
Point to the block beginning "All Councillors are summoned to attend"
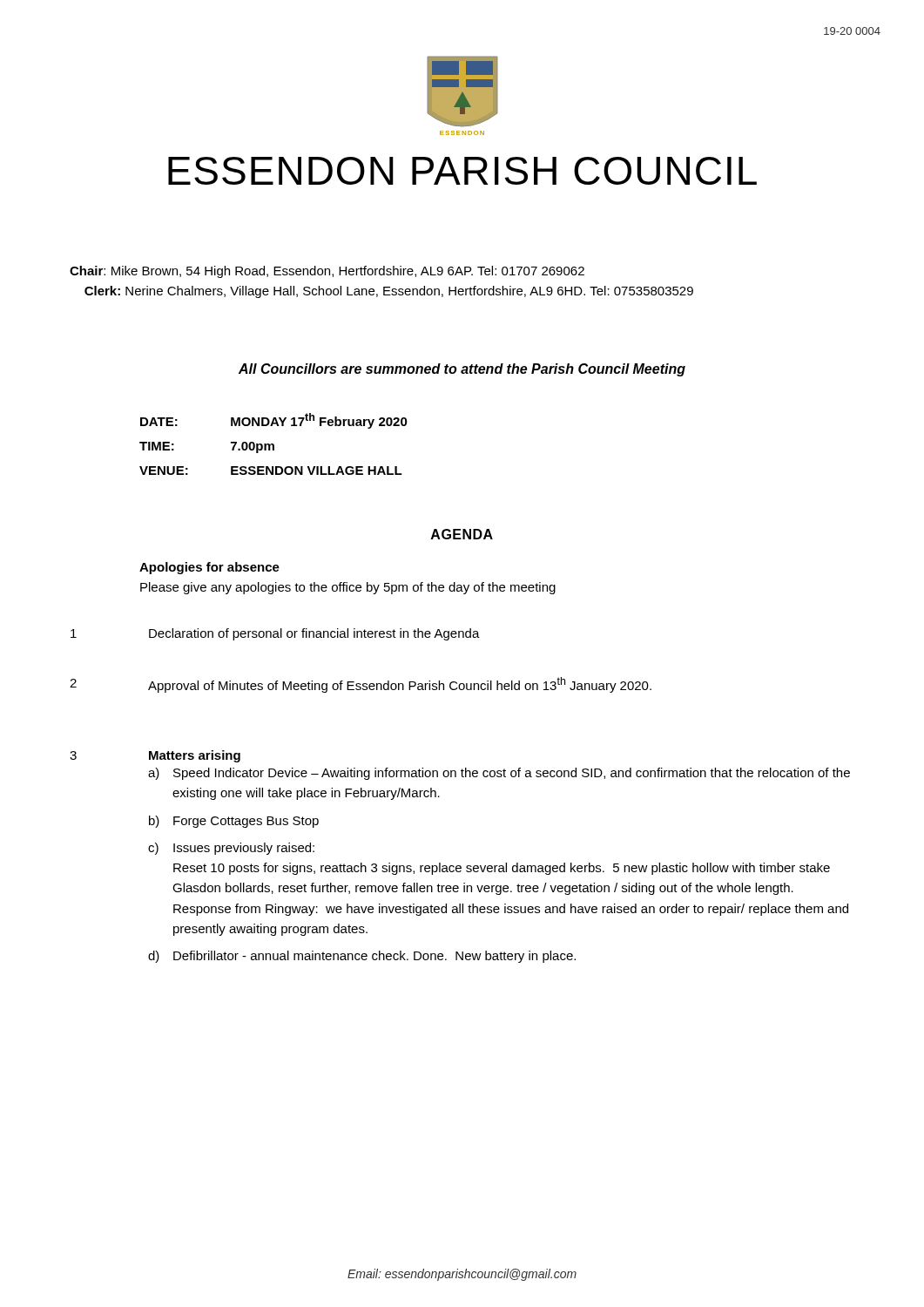click(462, 369)
